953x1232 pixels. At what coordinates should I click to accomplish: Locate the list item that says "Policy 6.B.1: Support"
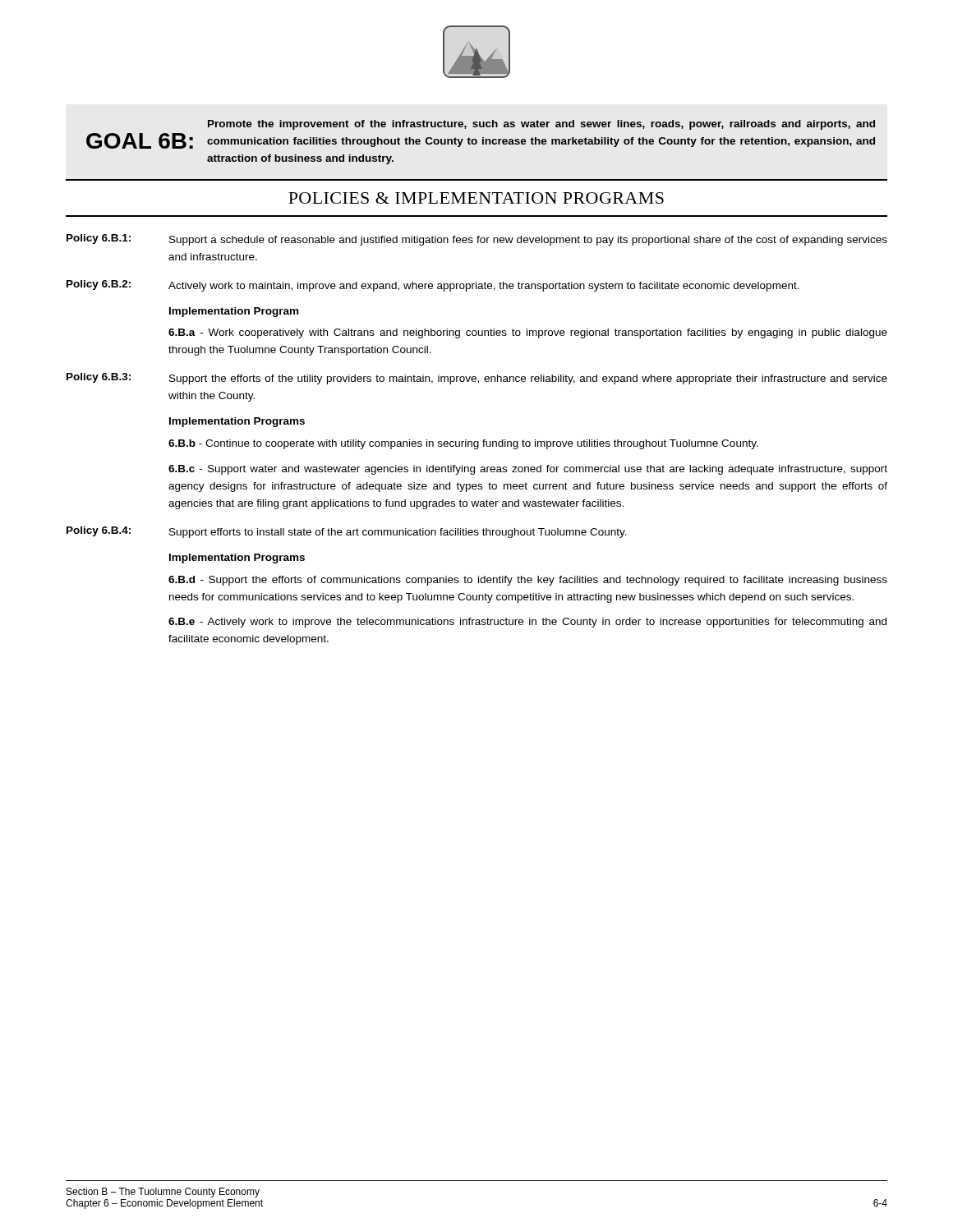(x=476, y=249)
